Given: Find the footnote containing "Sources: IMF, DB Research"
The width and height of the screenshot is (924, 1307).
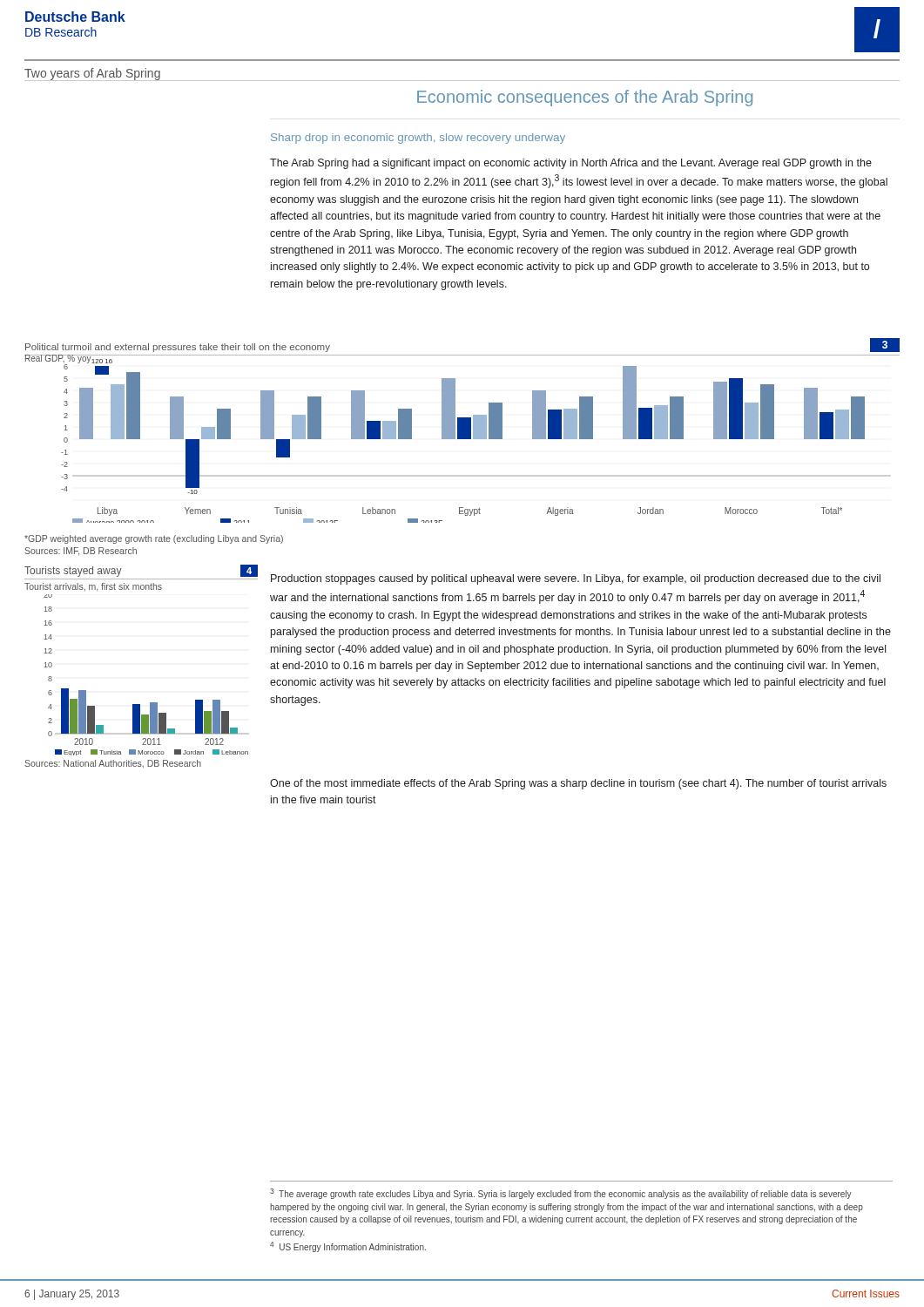Looking at the screenshot, I should point(81,551).
